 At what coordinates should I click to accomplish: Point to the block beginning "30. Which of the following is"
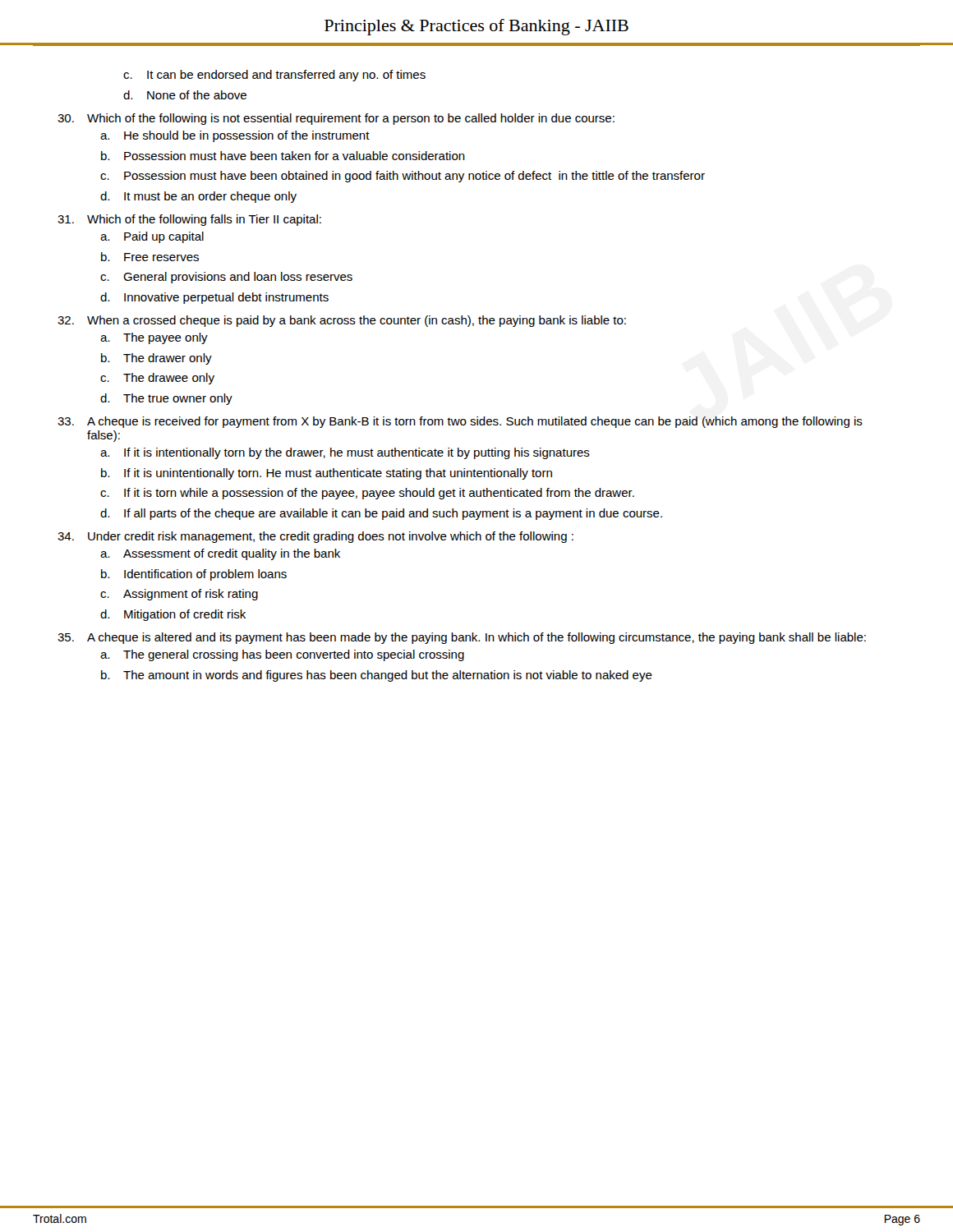point(476,118)
